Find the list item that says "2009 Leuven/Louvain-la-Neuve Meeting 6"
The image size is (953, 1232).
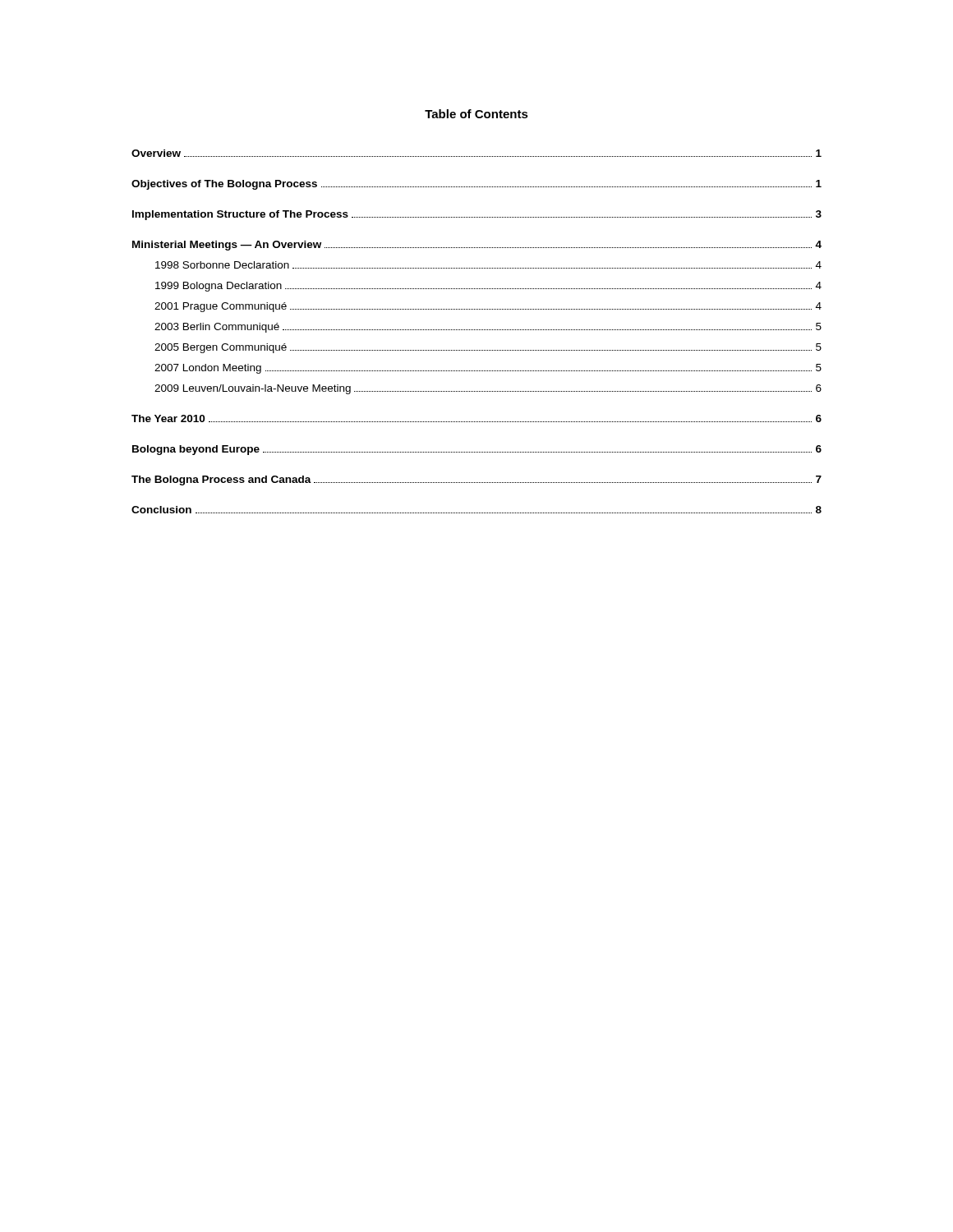click(488, 389)
